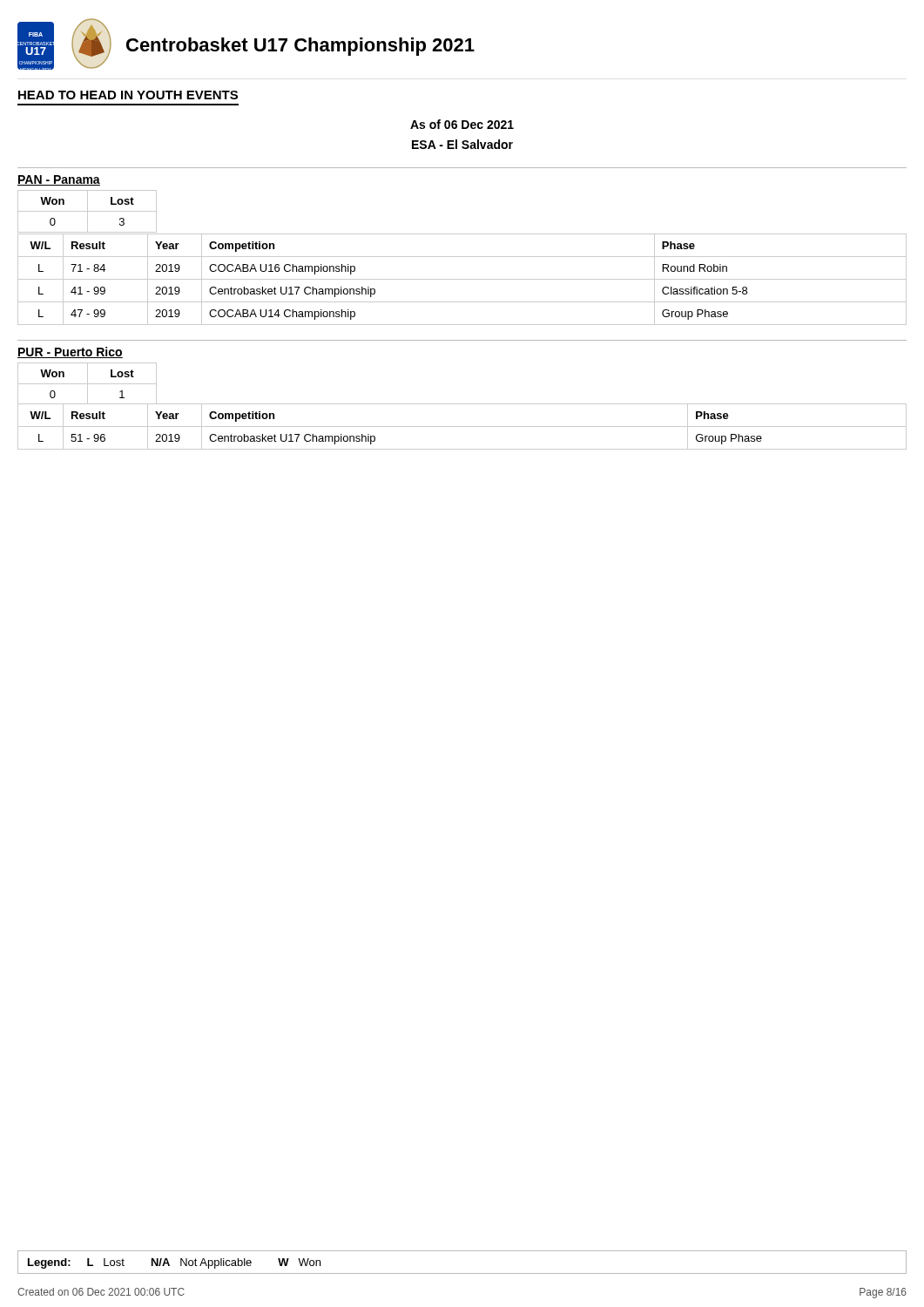This screenshot has width=924, height=1307.
Task: Select the passage starting "Centrobasket U17 Championship 2021"
Action: point(300,45)
